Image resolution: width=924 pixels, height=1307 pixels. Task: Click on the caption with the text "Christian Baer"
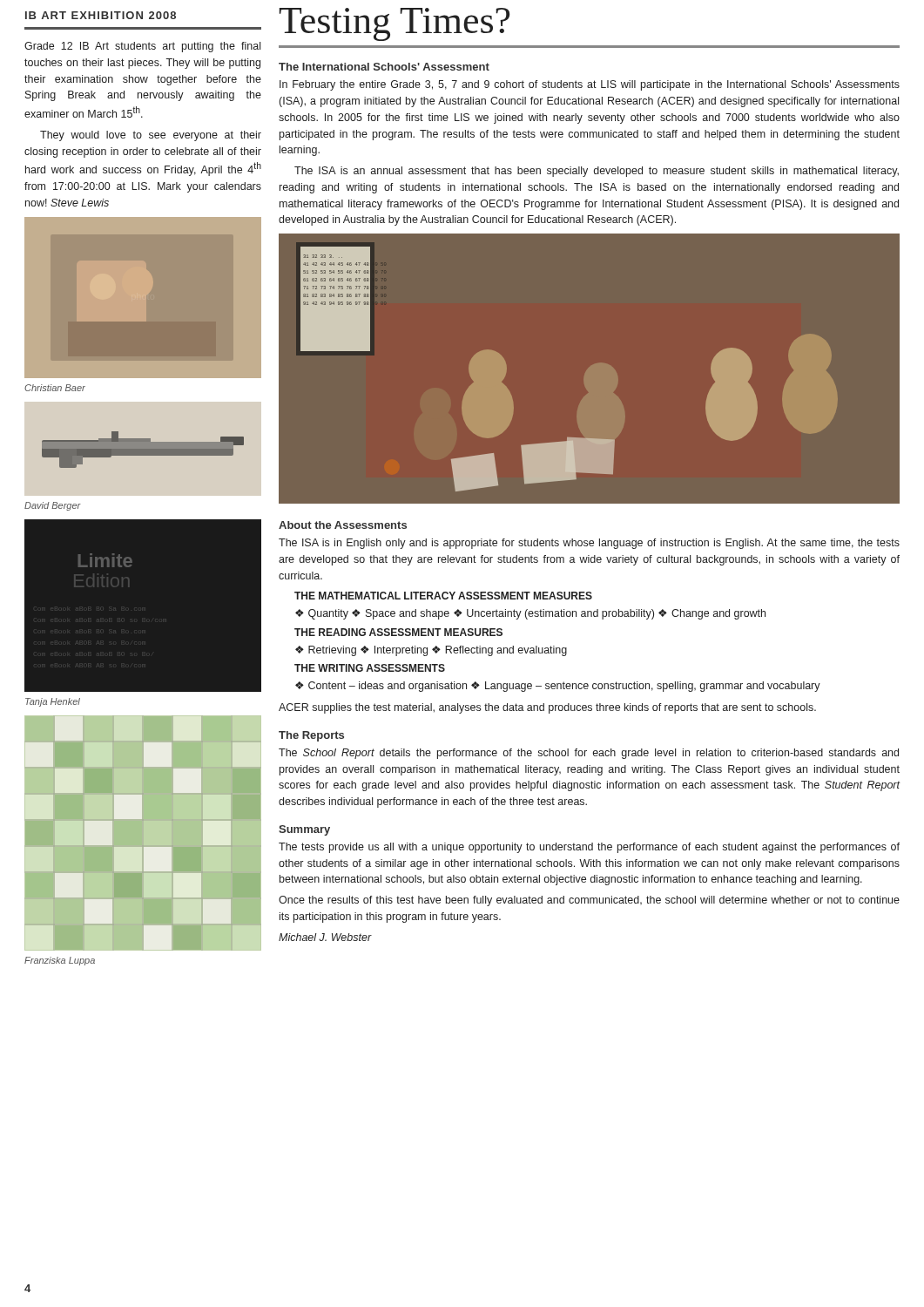click(55, 388)
